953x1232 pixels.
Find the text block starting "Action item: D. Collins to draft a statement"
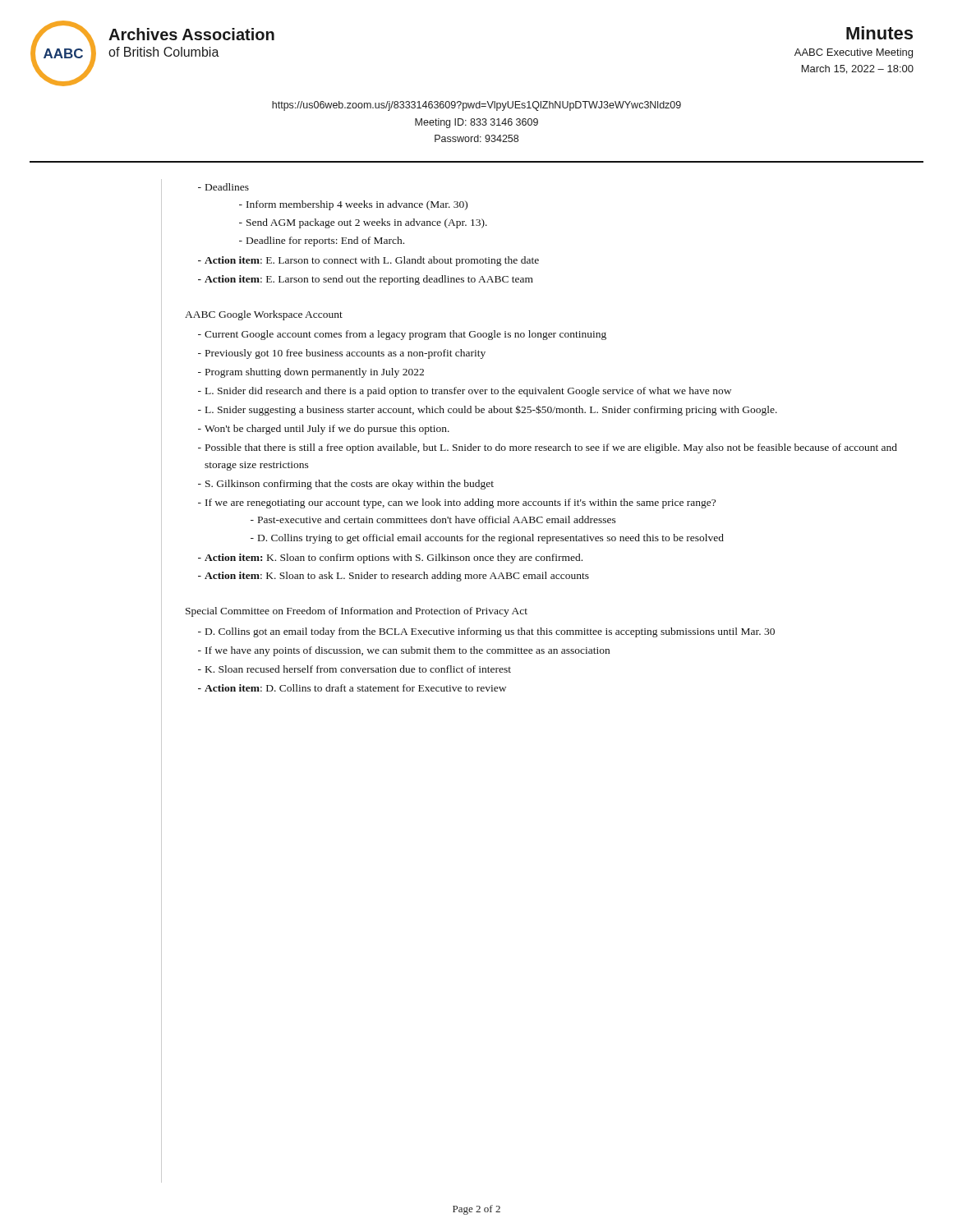pyautogui.click(x=356, y=688)
